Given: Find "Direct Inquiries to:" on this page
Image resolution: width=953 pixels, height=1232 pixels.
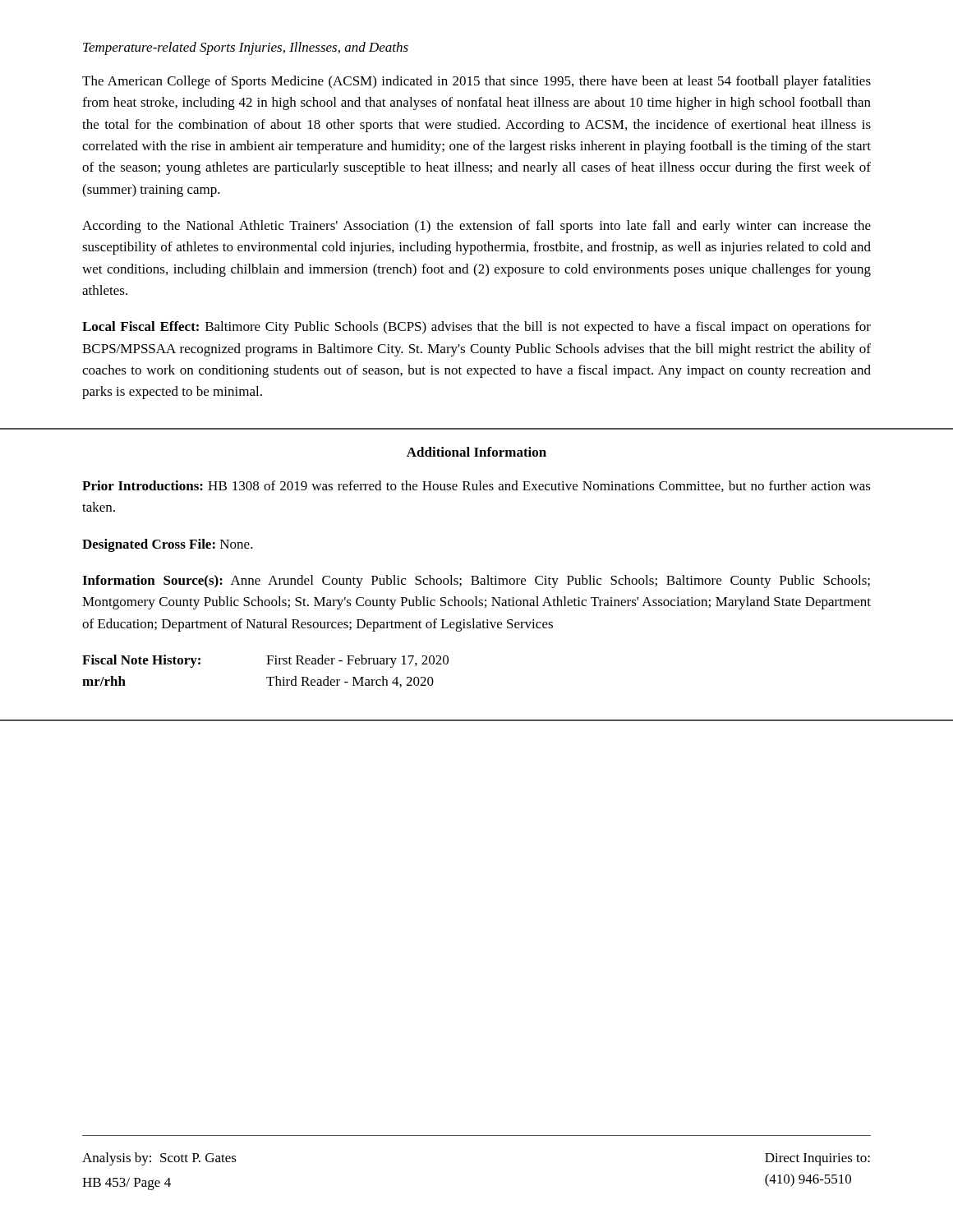Looking at the screenshot, I should click(818, 1158).
